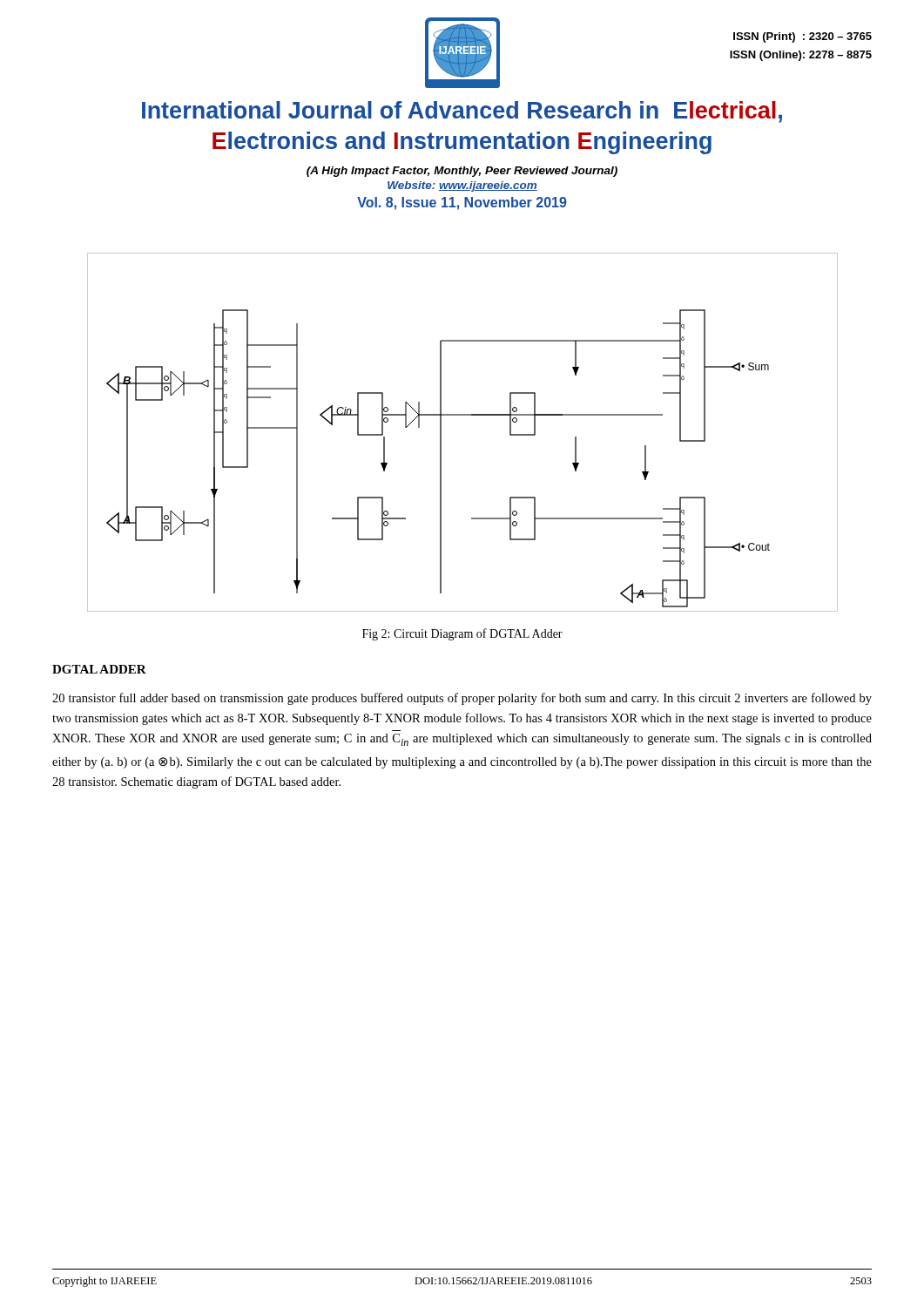Locate the engineering diagram
Screen dimensions: 1307x924
[462, 434]
